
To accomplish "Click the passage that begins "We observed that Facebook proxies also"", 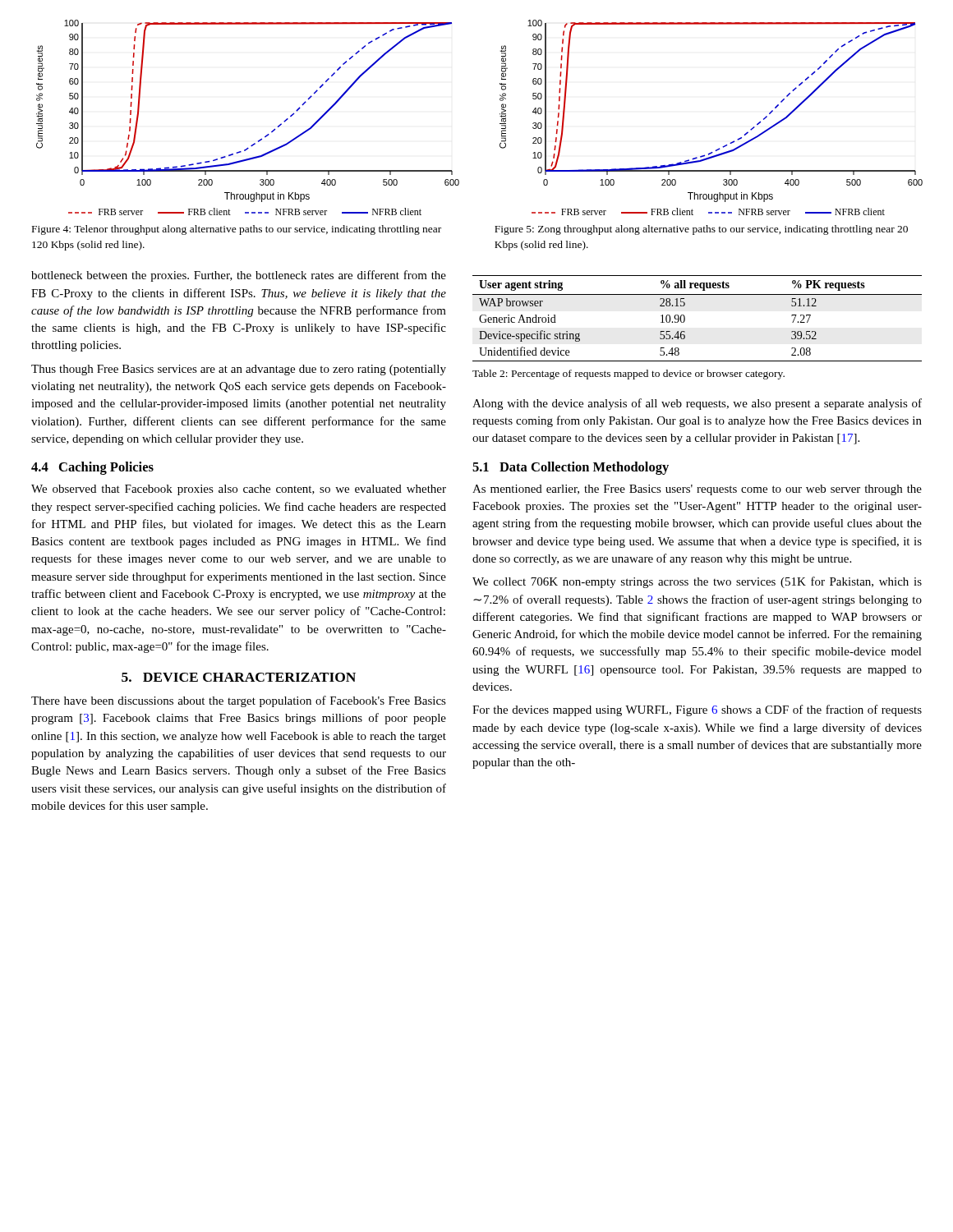I will (x=239, y=568).
